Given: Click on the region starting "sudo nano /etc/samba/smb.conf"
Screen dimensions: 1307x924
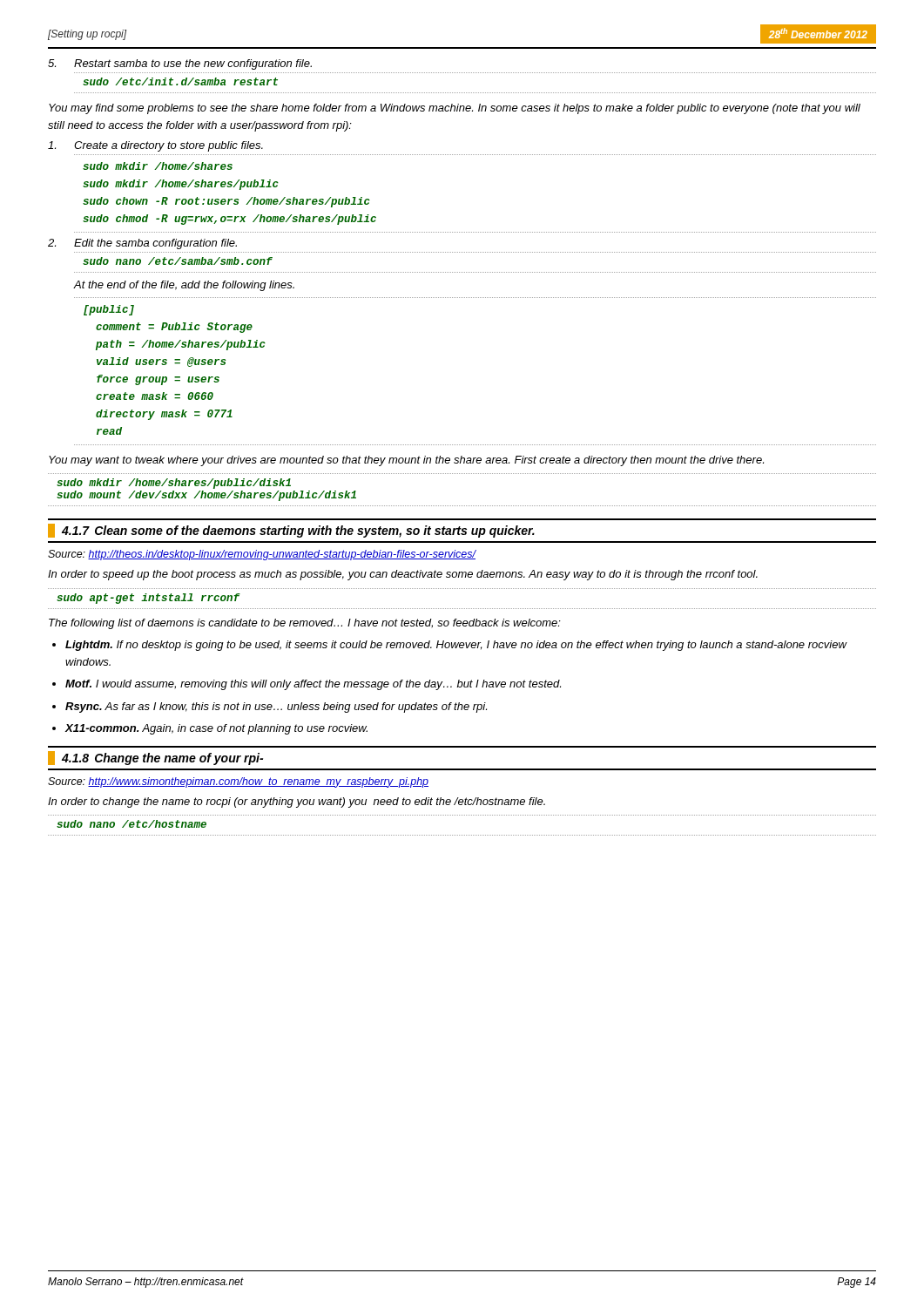Looking at the screenshot, I should [x=177, y=262].
